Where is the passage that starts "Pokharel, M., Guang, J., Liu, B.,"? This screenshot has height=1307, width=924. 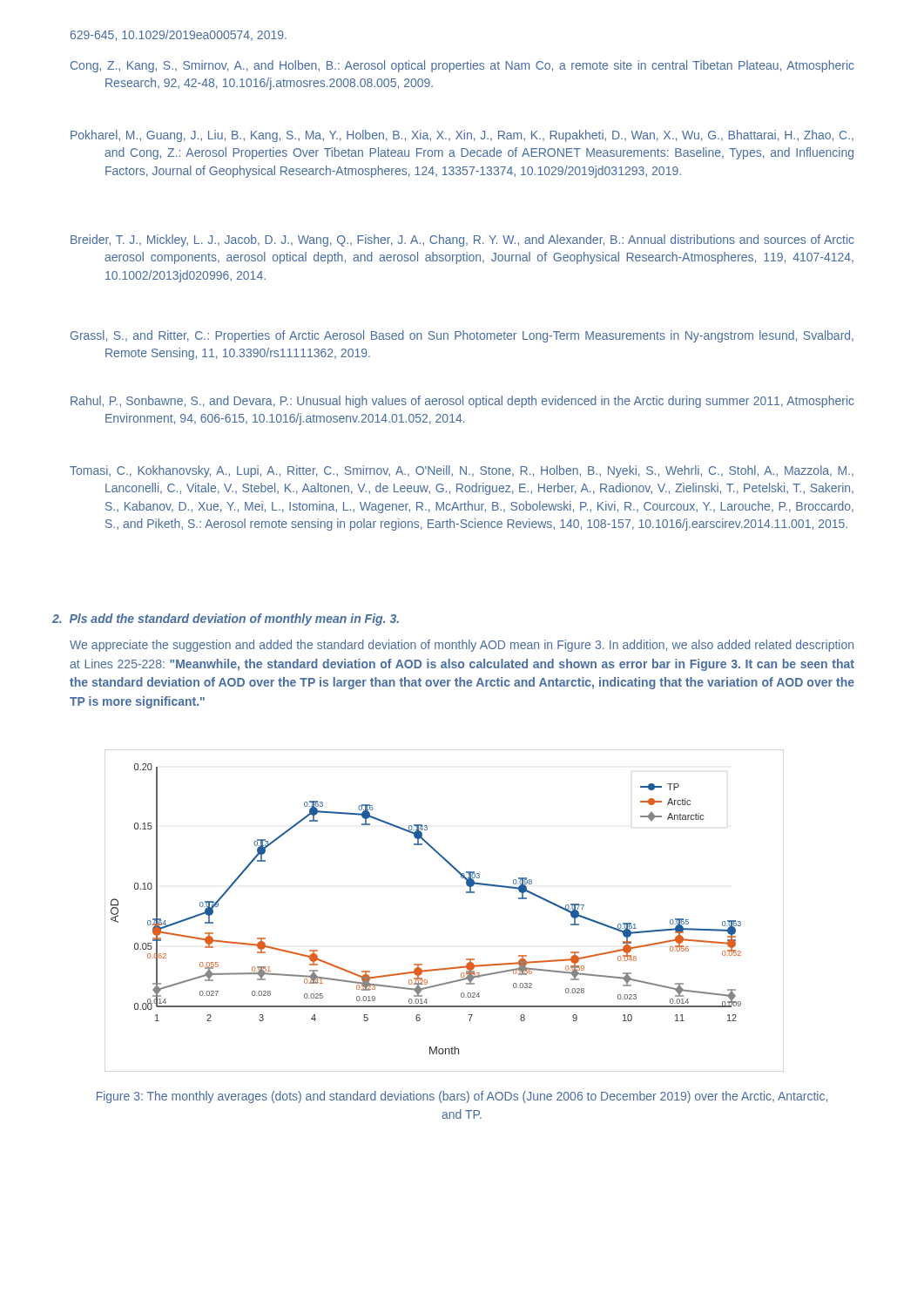pos(462,153)
